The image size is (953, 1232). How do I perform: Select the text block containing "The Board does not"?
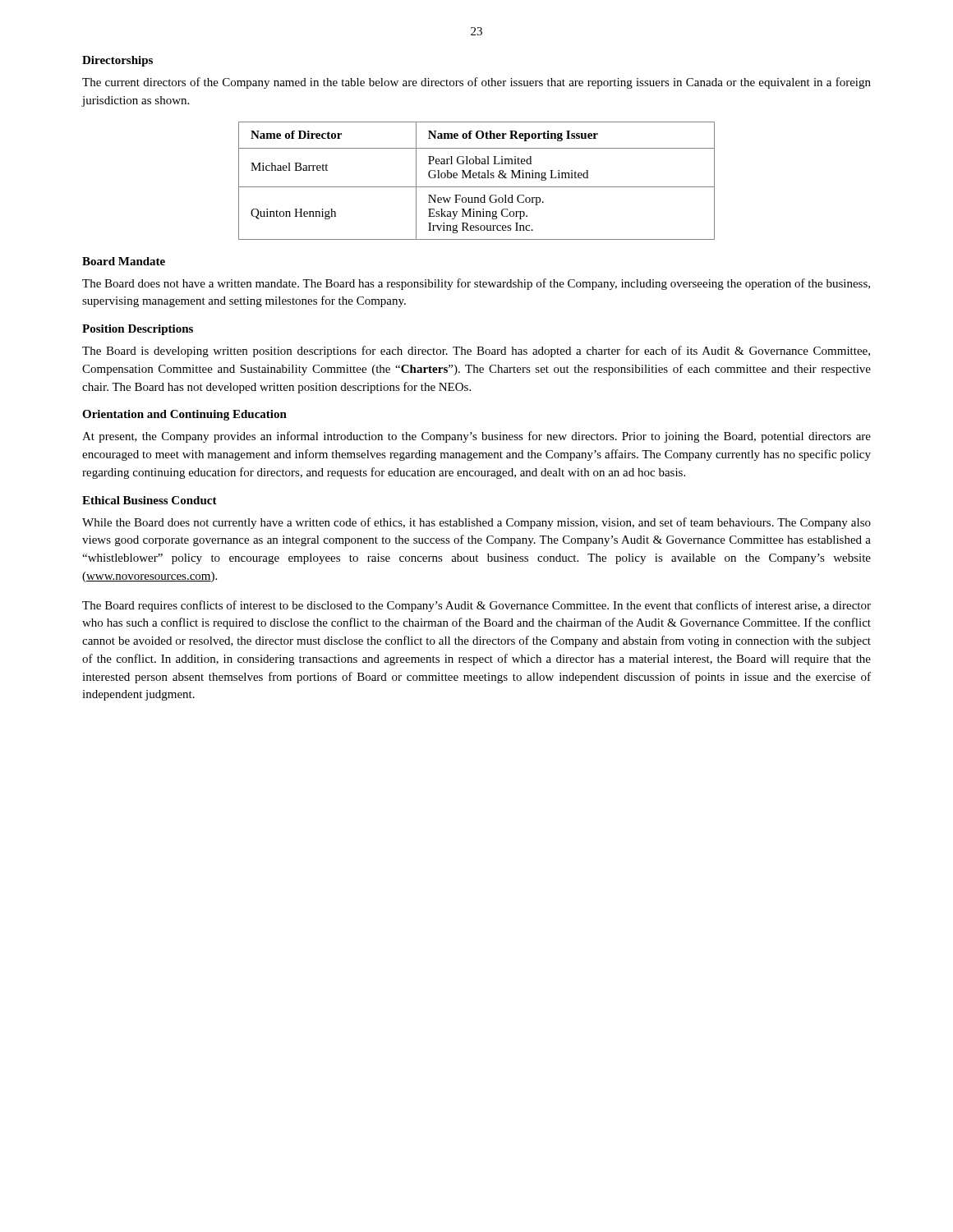[x=476, y=292]
